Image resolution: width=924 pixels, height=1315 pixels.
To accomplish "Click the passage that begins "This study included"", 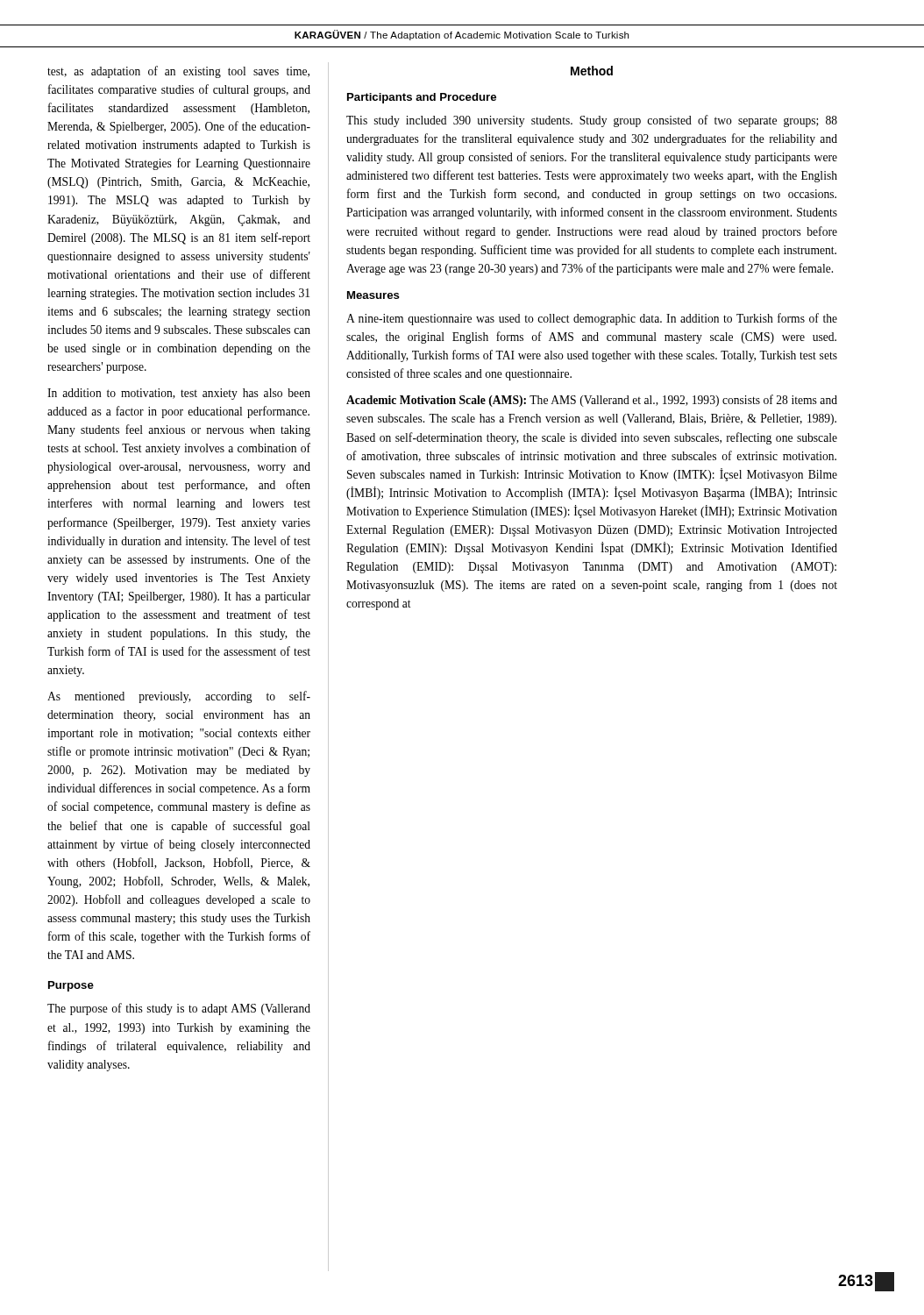I will [592, 195].
